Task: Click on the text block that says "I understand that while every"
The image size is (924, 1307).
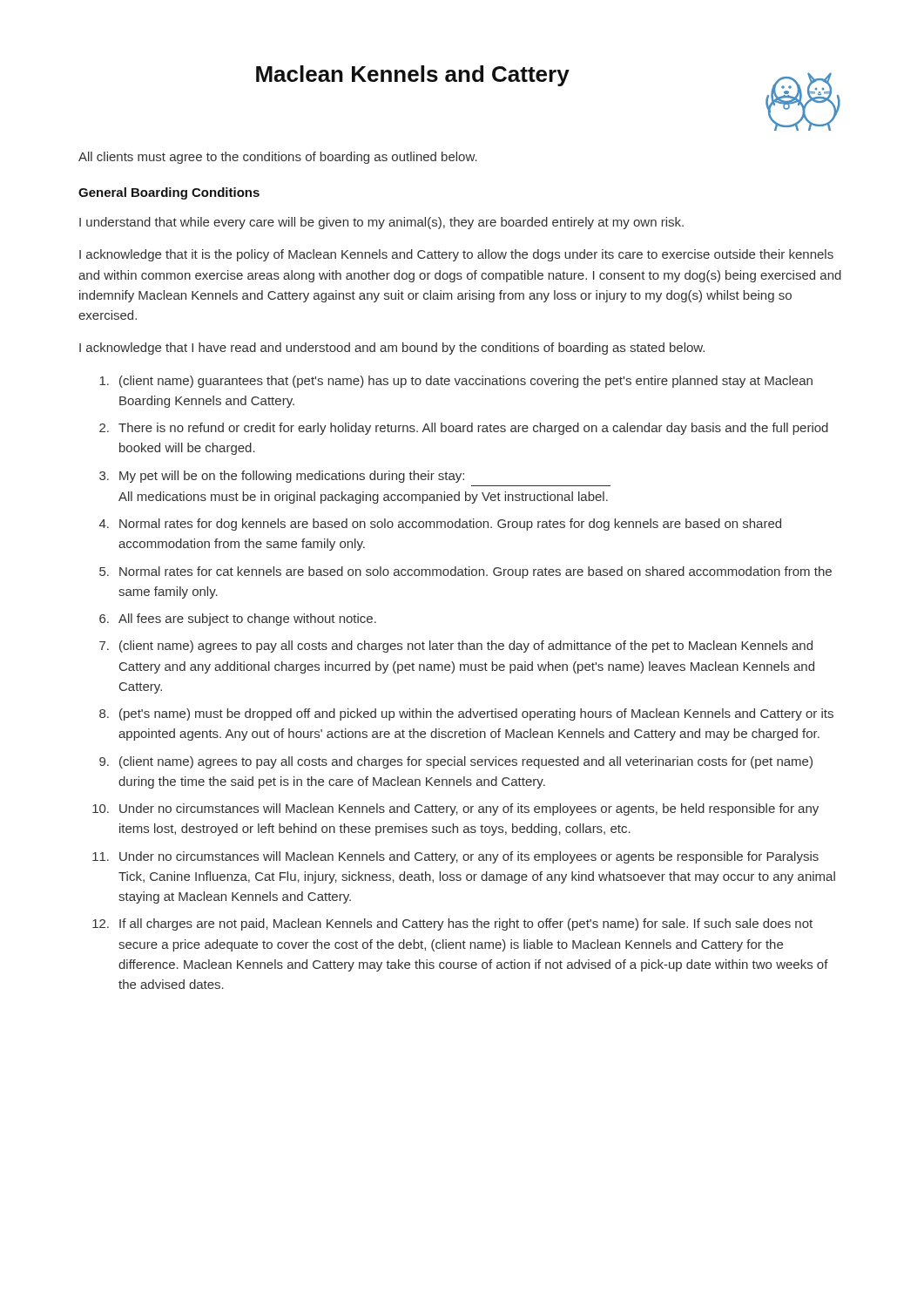Action: 382,222
